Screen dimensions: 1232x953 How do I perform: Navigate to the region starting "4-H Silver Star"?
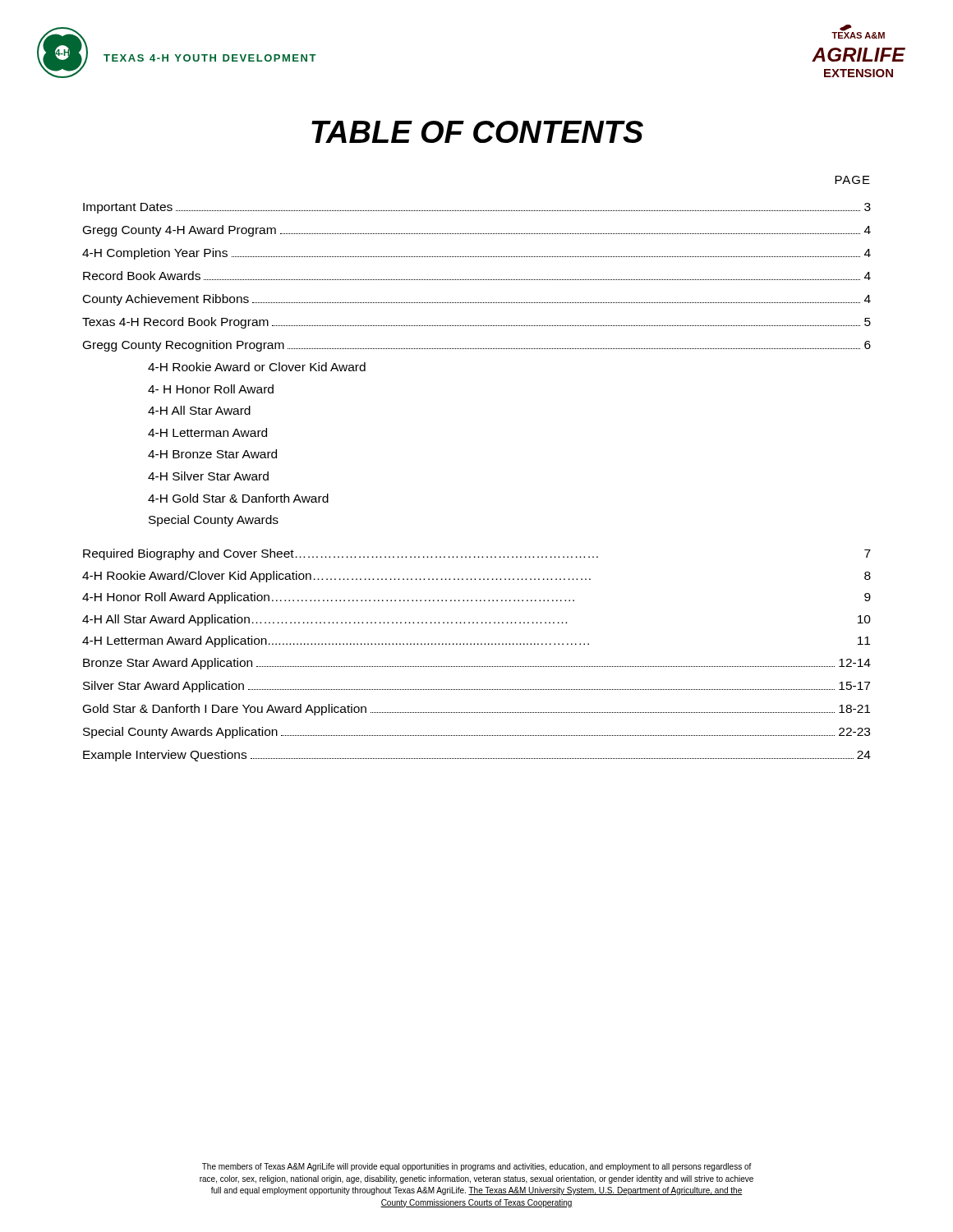209,476
